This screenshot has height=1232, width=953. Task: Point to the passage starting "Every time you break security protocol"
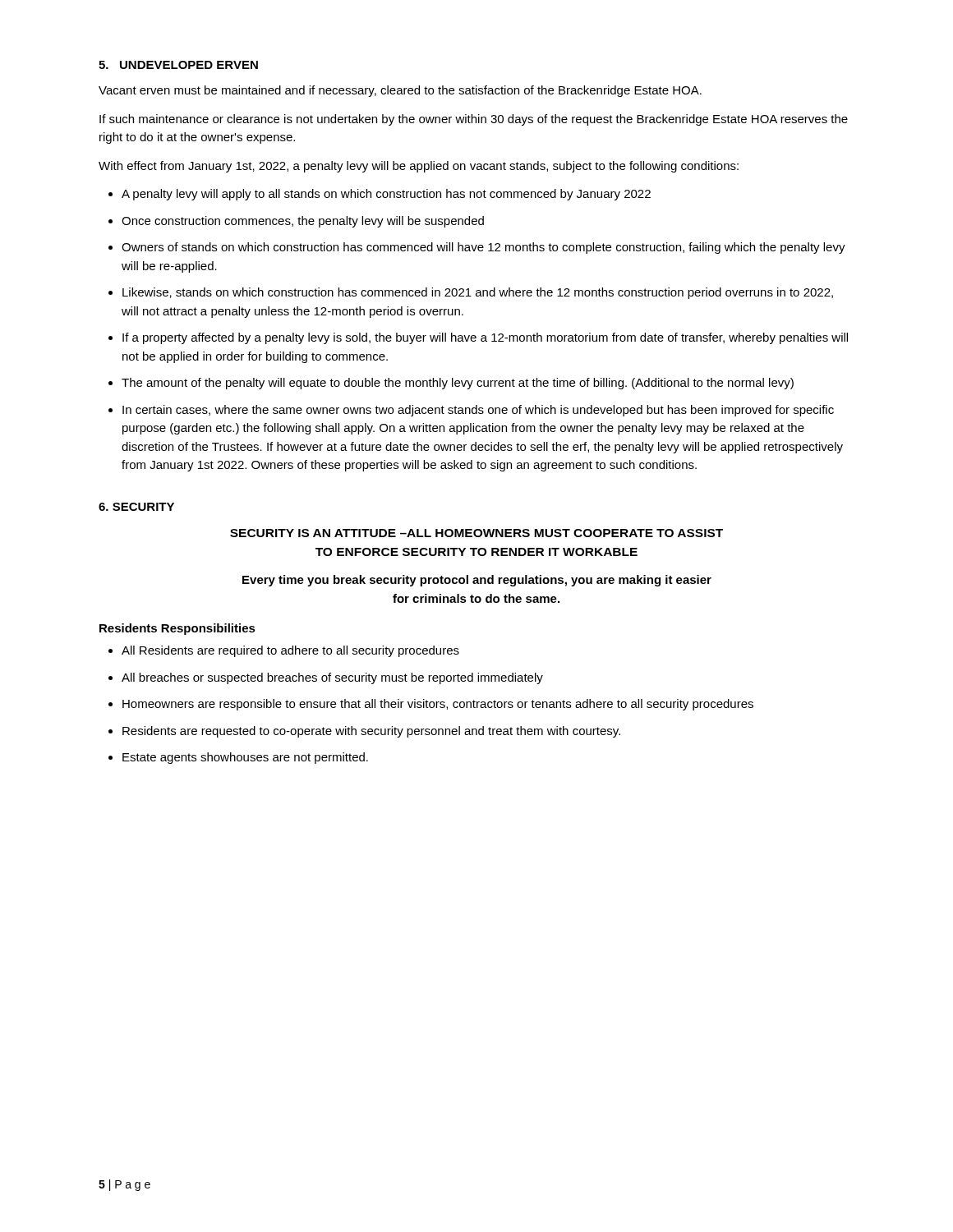tap(476, 589)
